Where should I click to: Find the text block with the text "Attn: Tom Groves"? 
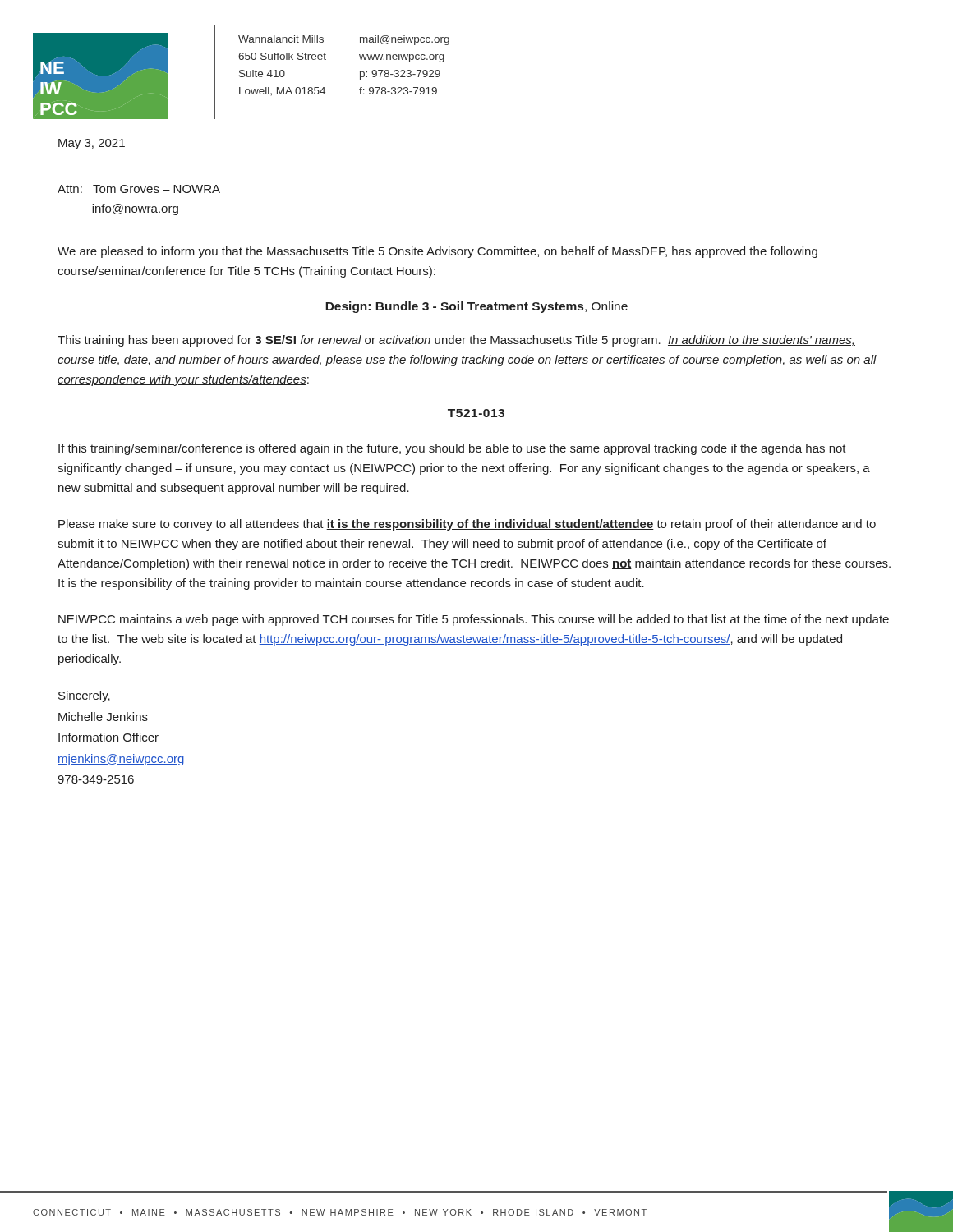click(x=139, y=198)
